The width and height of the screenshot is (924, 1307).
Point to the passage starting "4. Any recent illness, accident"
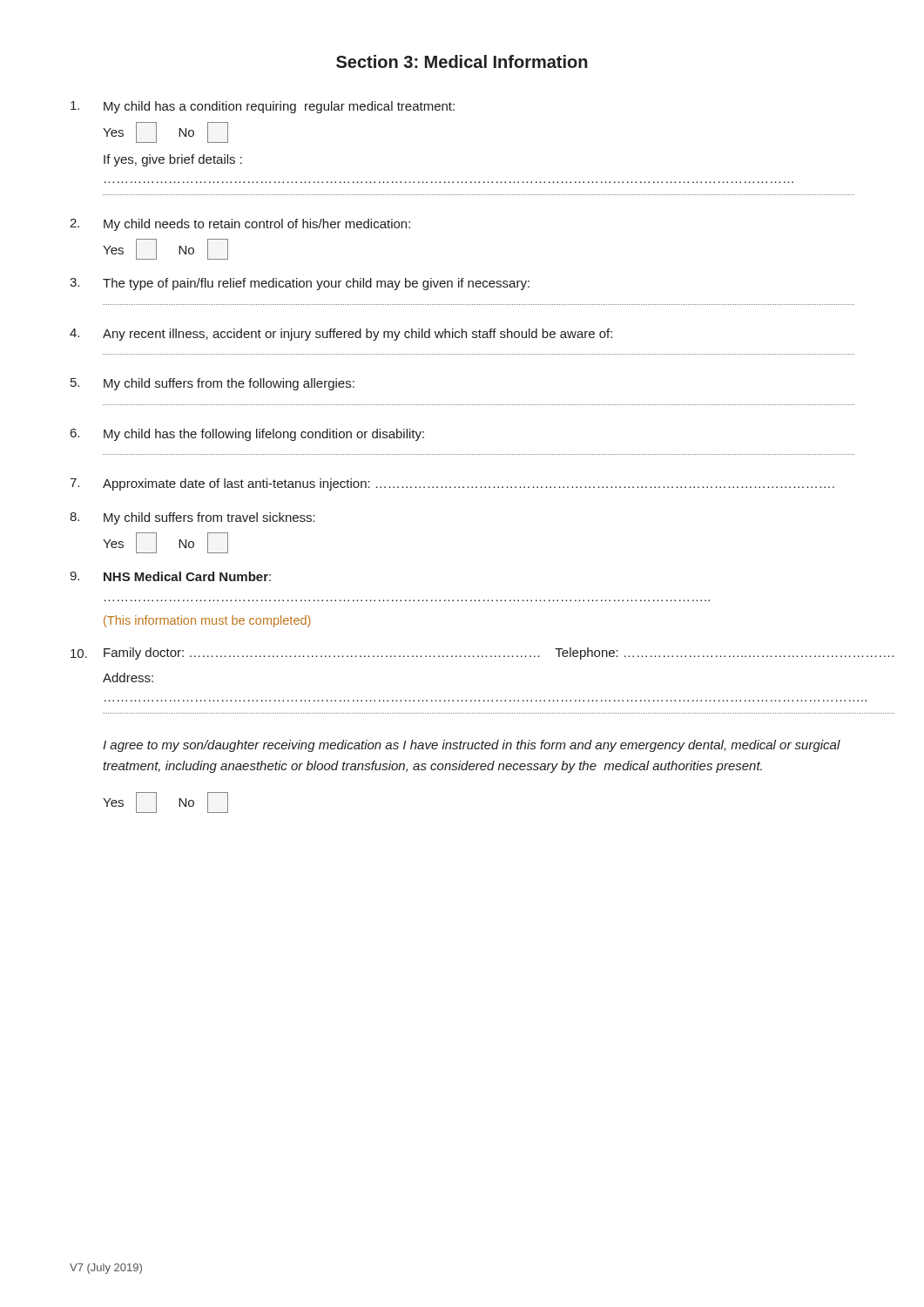[462, 344]
